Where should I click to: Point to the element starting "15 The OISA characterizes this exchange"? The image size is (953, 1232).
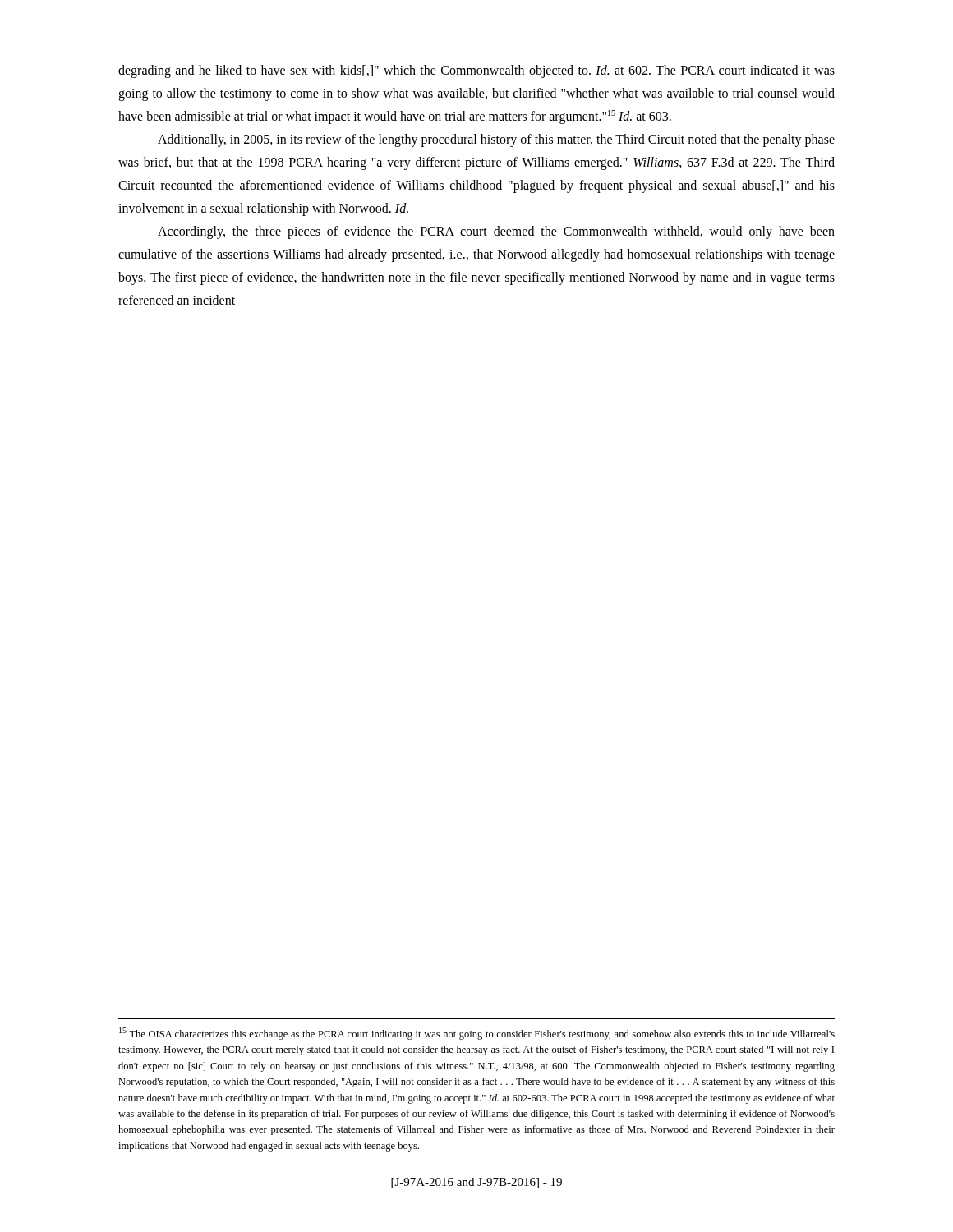(476, 1089)
